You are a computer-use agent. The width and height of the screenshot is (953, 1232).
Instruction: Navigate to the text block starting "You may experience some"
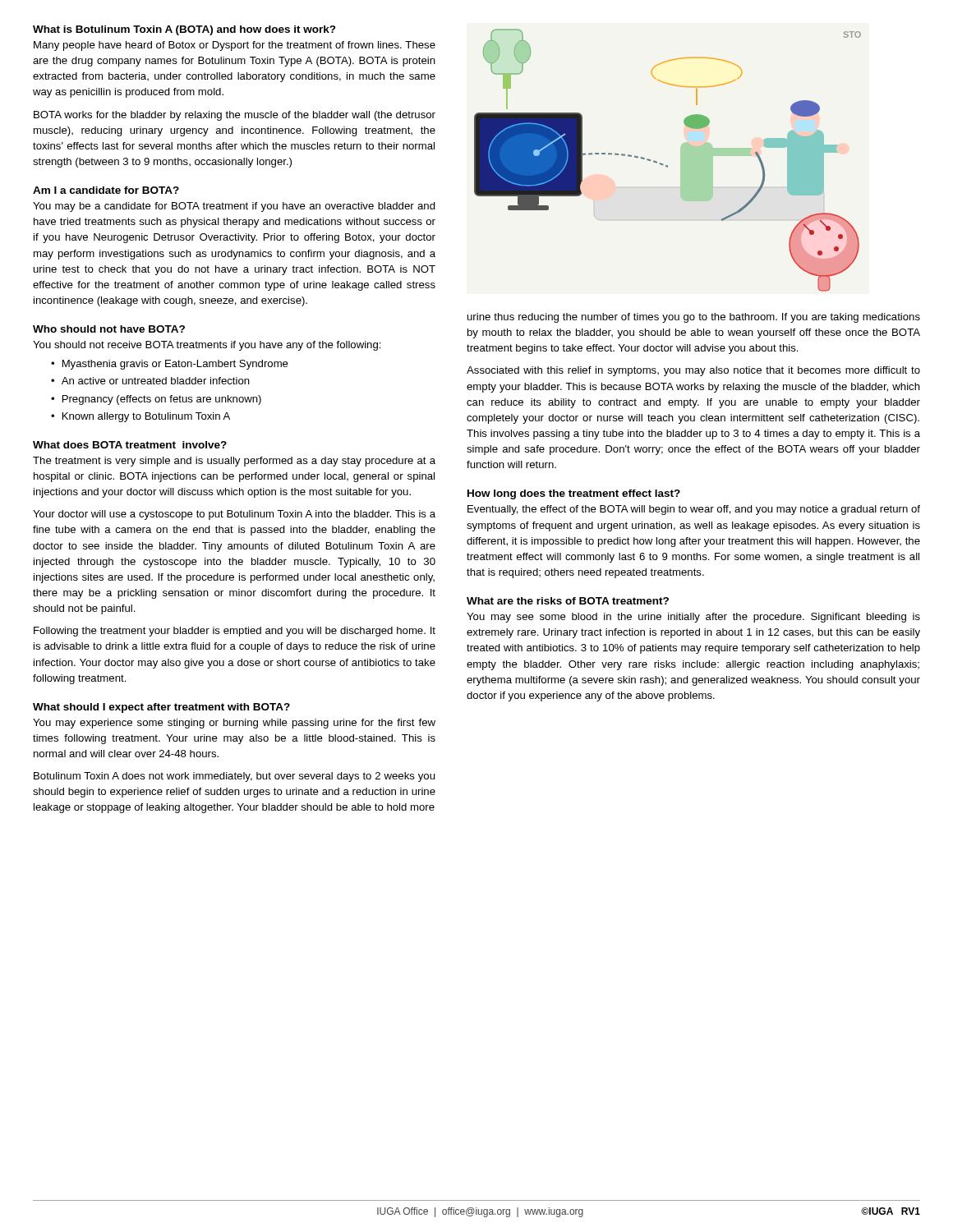click(234, 738)
